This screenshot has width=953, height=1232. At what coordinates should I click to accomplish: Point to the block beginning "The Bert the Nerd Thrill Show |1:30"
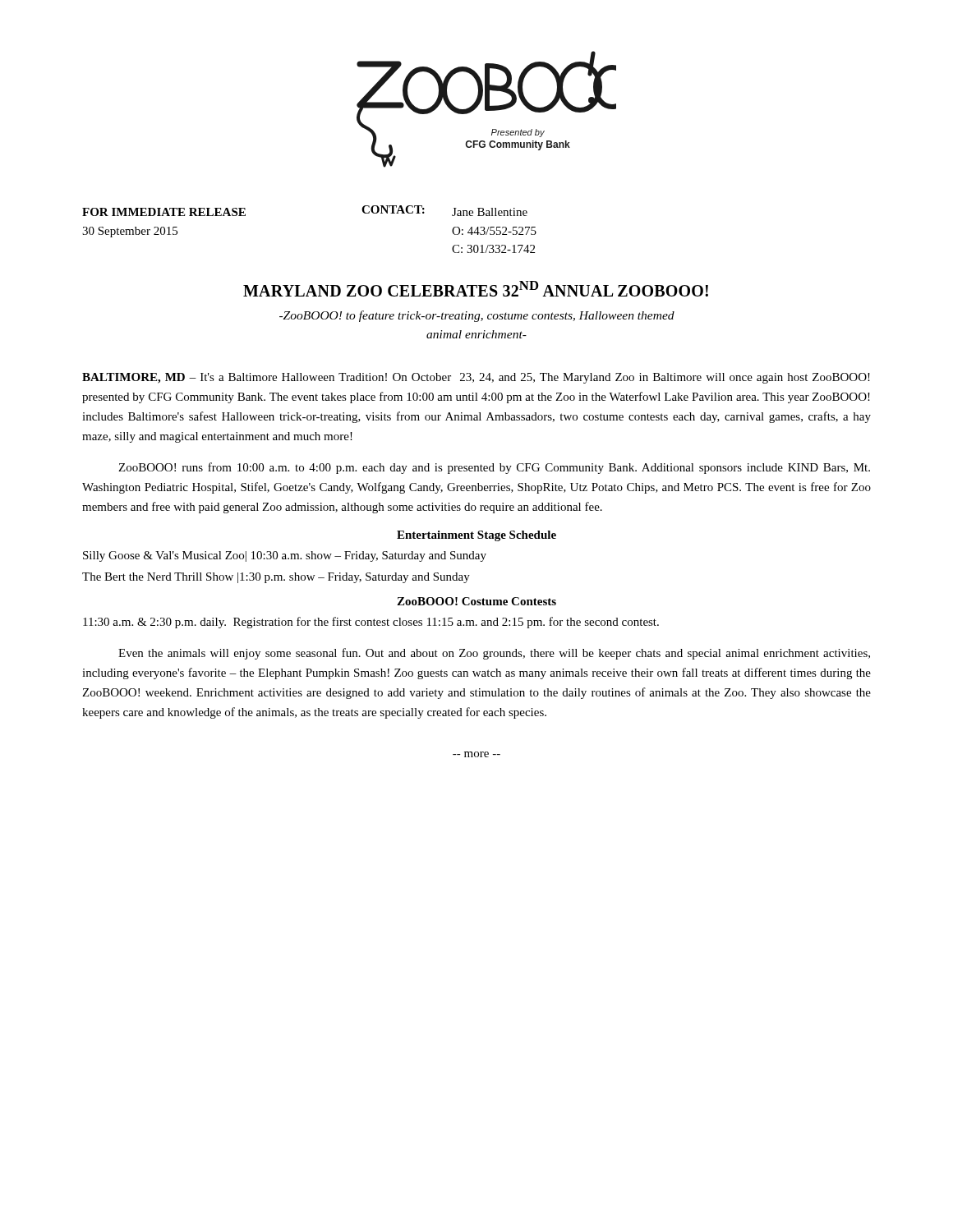[x=276, y=576]
